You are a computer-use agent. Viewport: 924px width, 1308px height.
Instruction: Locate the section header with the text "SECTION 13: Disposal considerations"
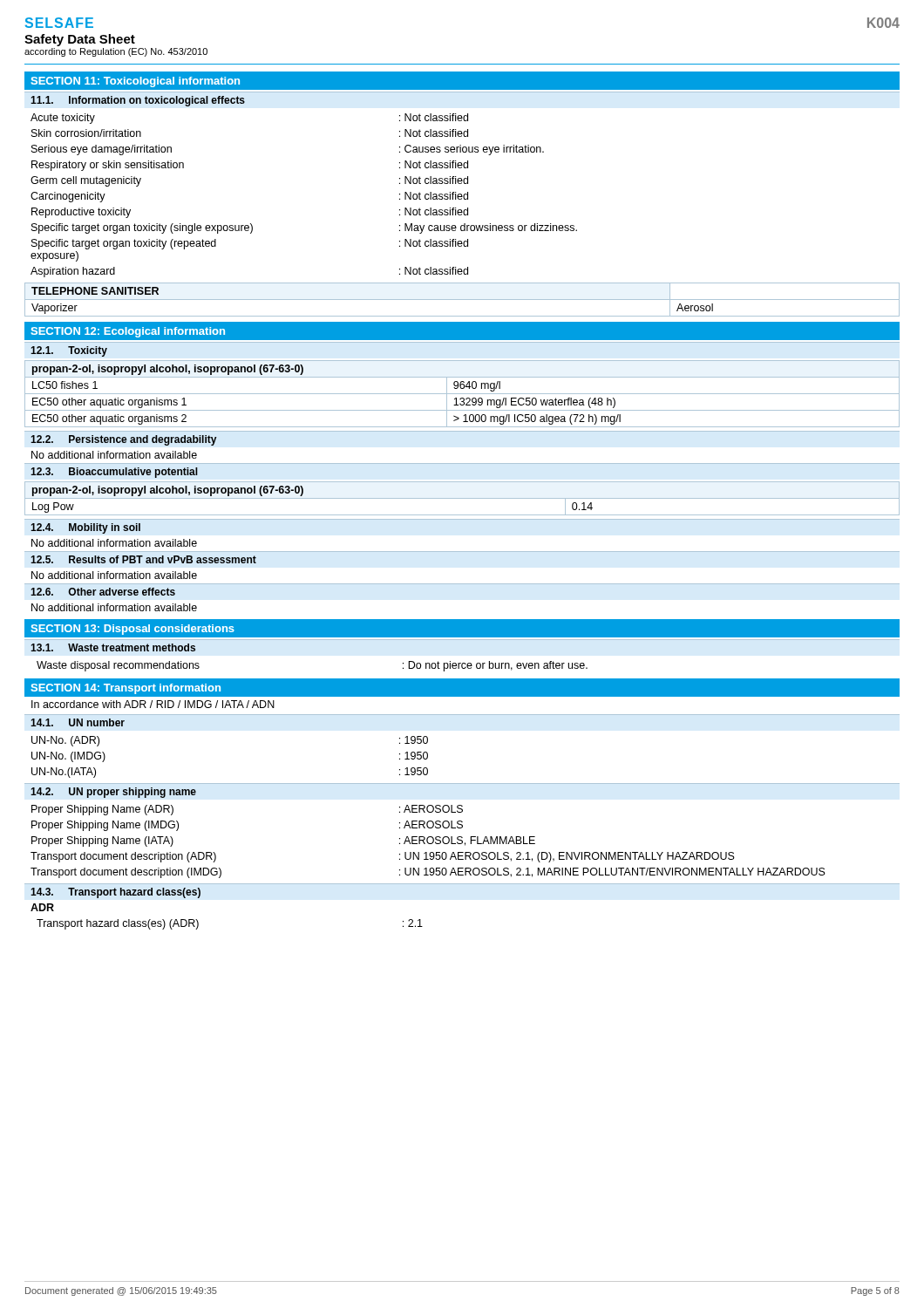(133, 628)
